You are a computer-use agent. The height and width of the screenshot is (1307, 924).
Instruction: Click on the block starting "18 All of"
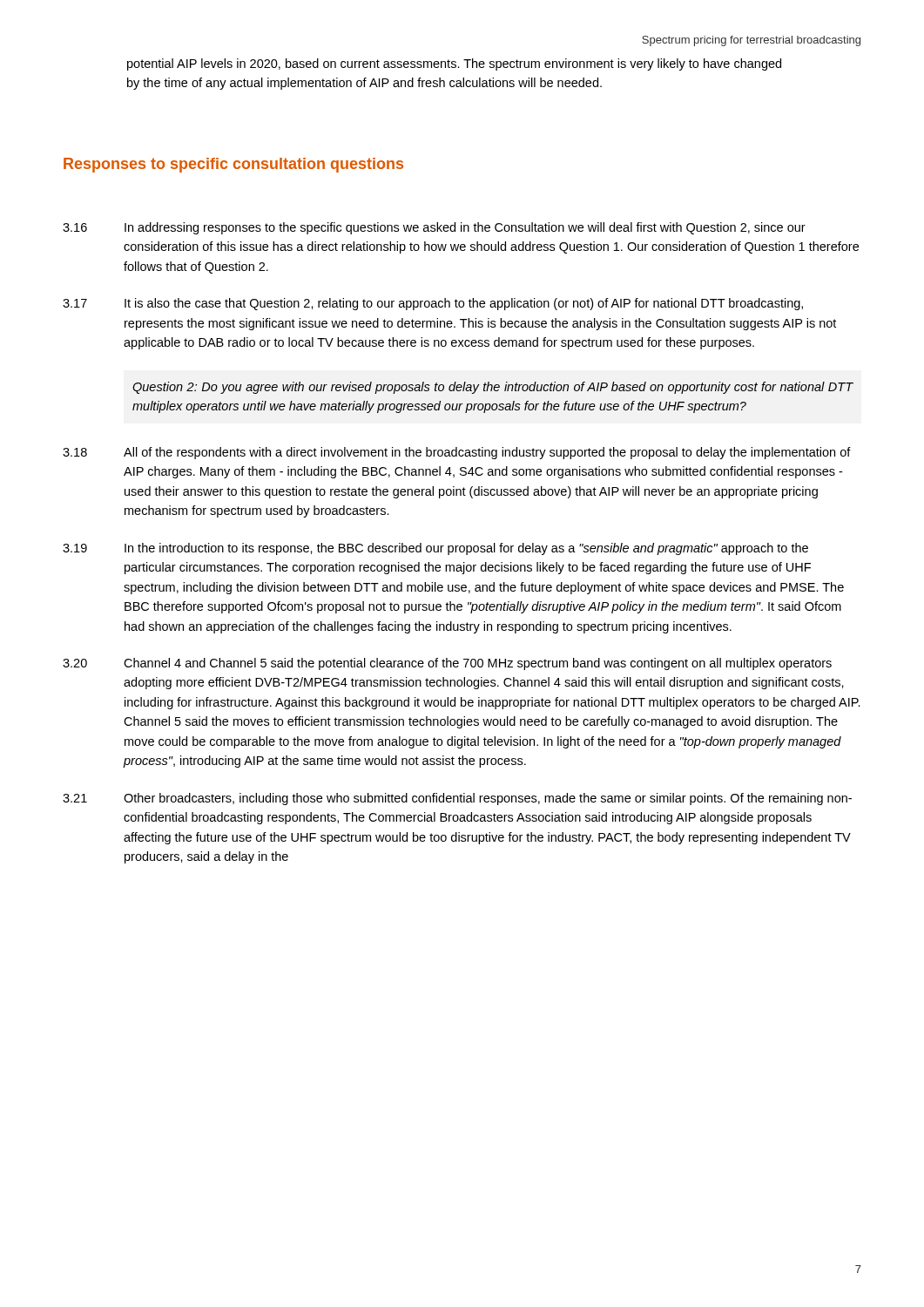click(462, 482)
